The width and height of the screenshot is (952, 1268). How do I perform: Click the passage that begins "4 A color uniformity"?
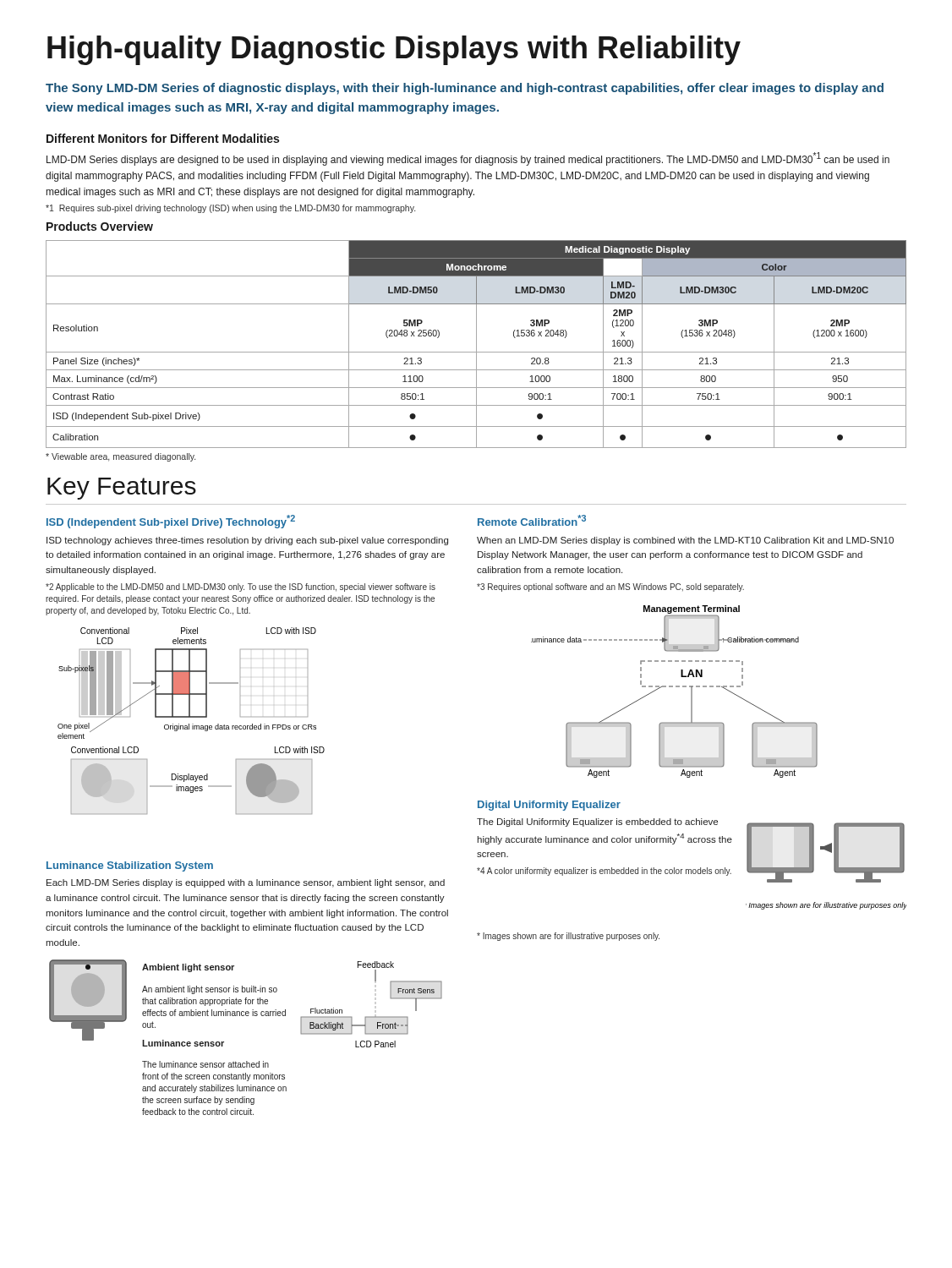tap(605, 872)
